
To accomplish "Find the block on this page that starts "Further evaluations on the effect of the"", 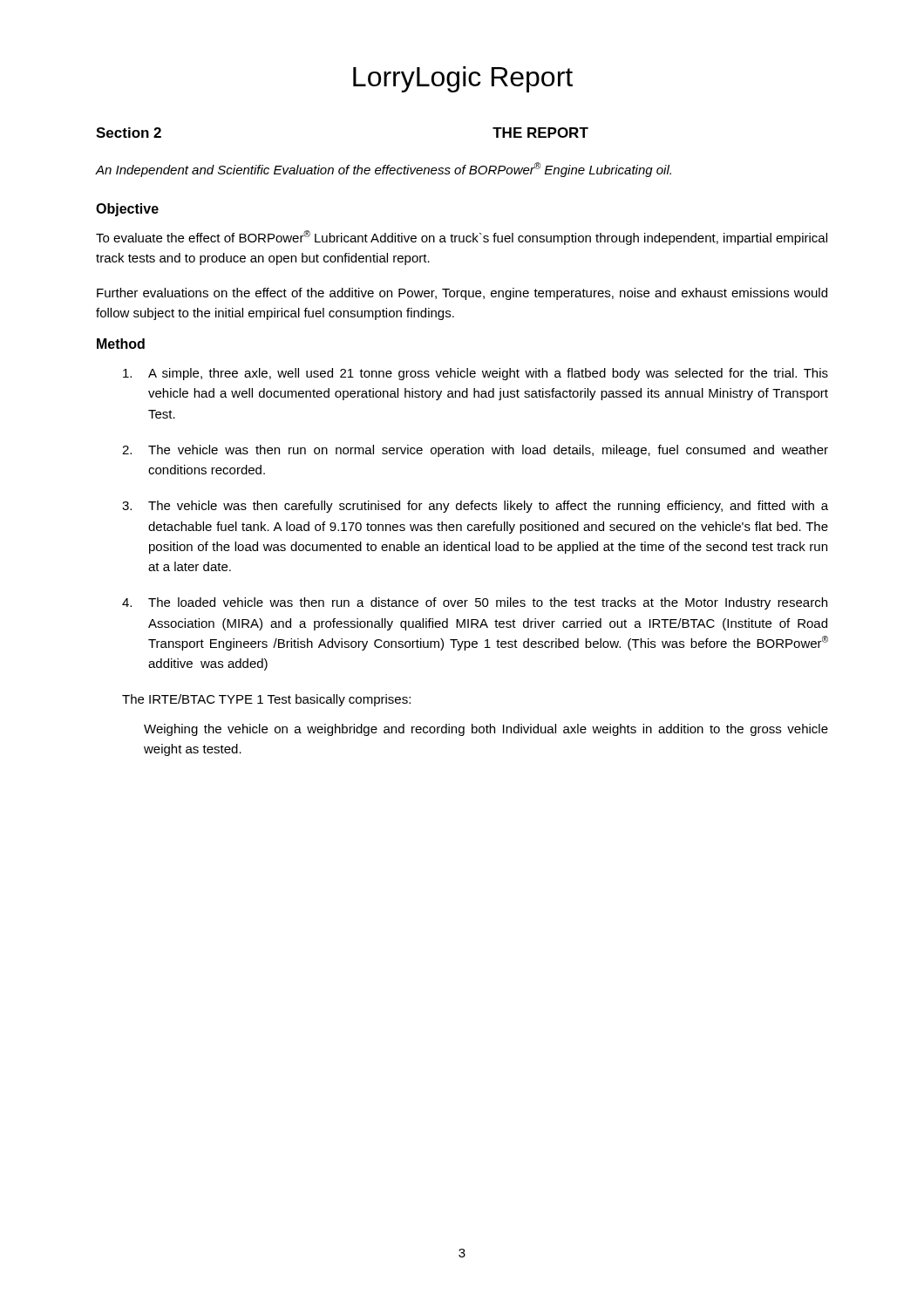I will (462, 302).
